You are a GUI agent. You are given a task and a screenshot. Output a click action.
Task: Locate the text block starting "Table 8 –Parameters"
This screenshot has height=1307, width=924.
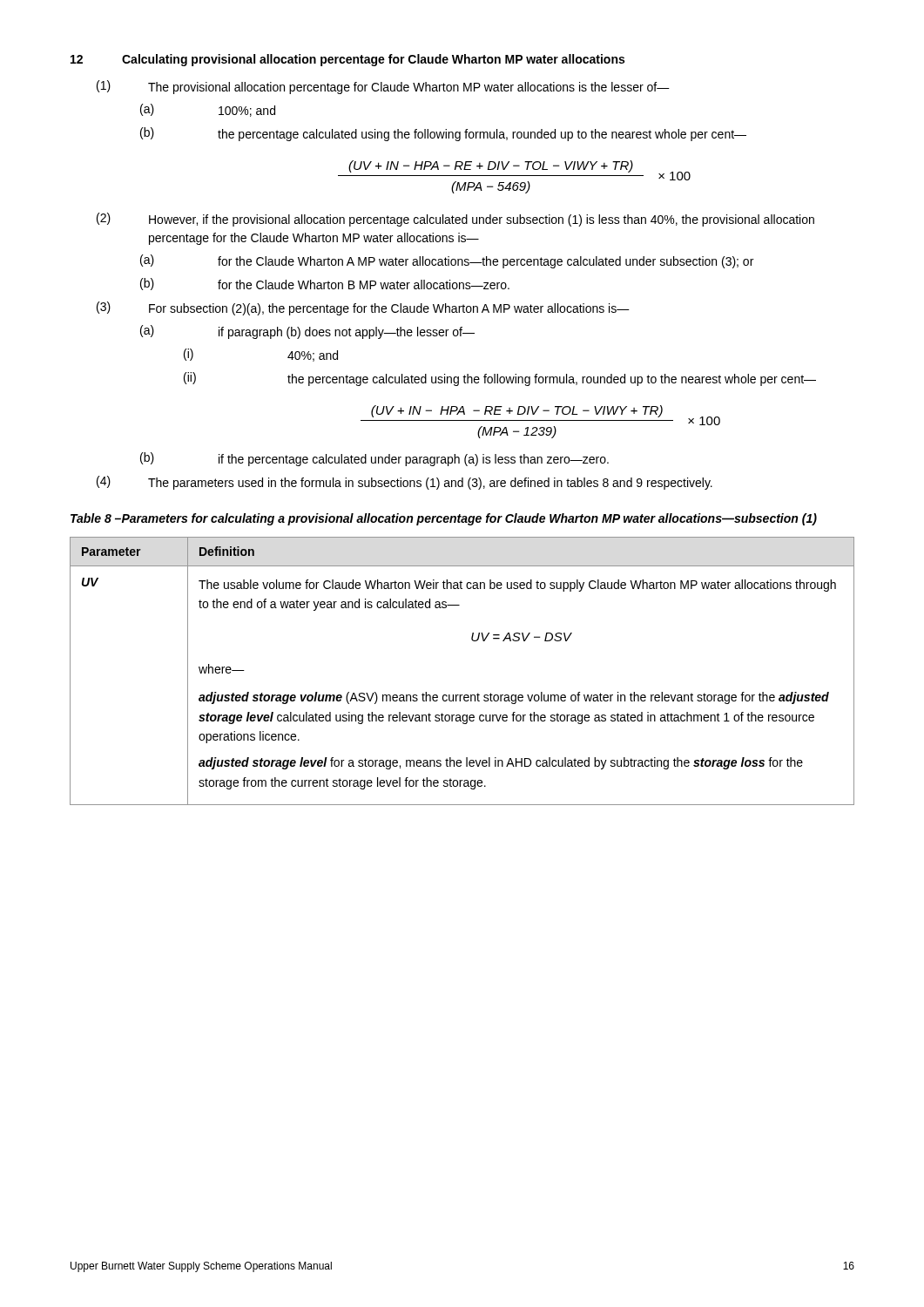[x=443, y=518]
